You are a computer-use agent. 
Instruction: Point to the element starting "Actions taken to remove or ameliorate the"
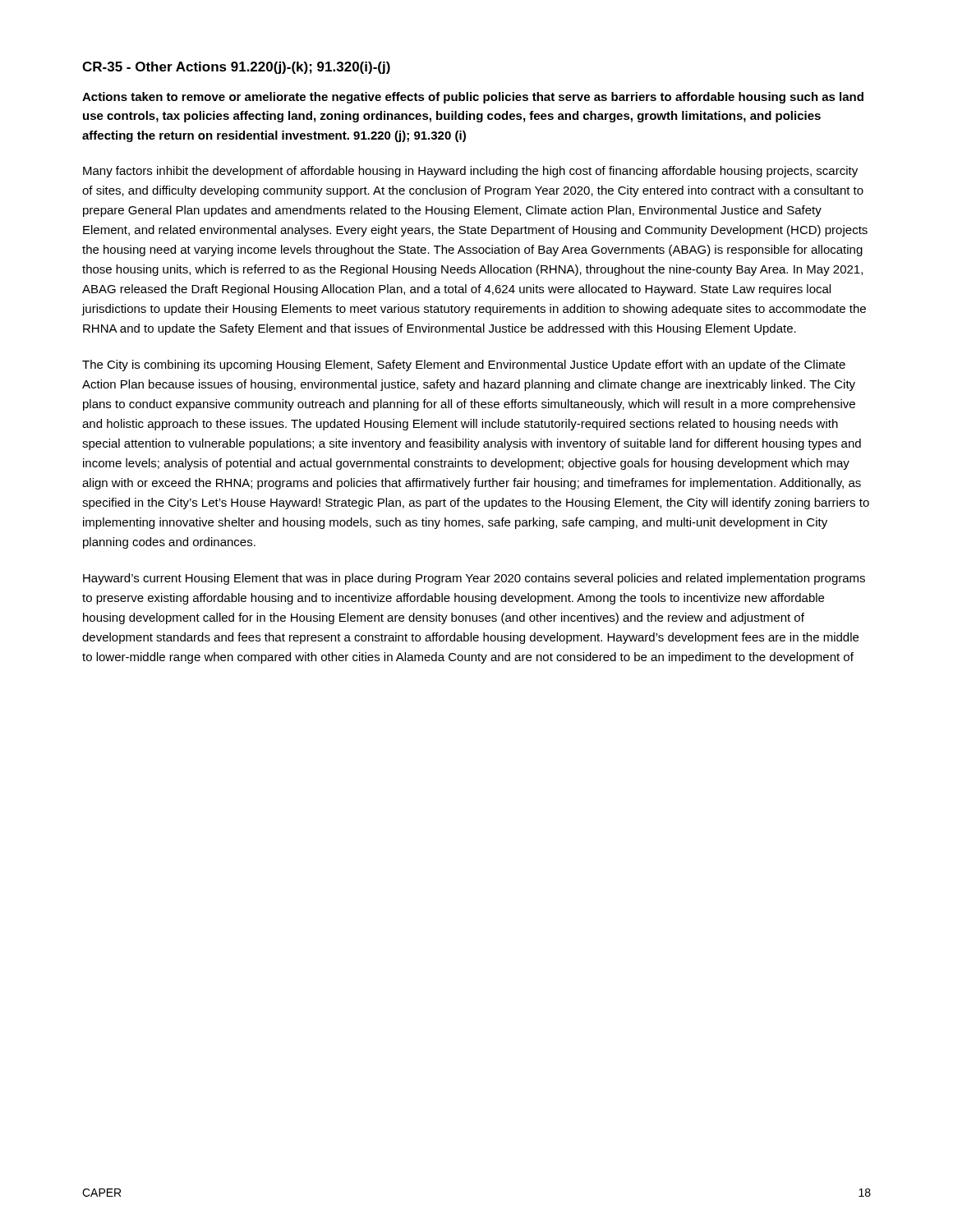tap(473, 116)
